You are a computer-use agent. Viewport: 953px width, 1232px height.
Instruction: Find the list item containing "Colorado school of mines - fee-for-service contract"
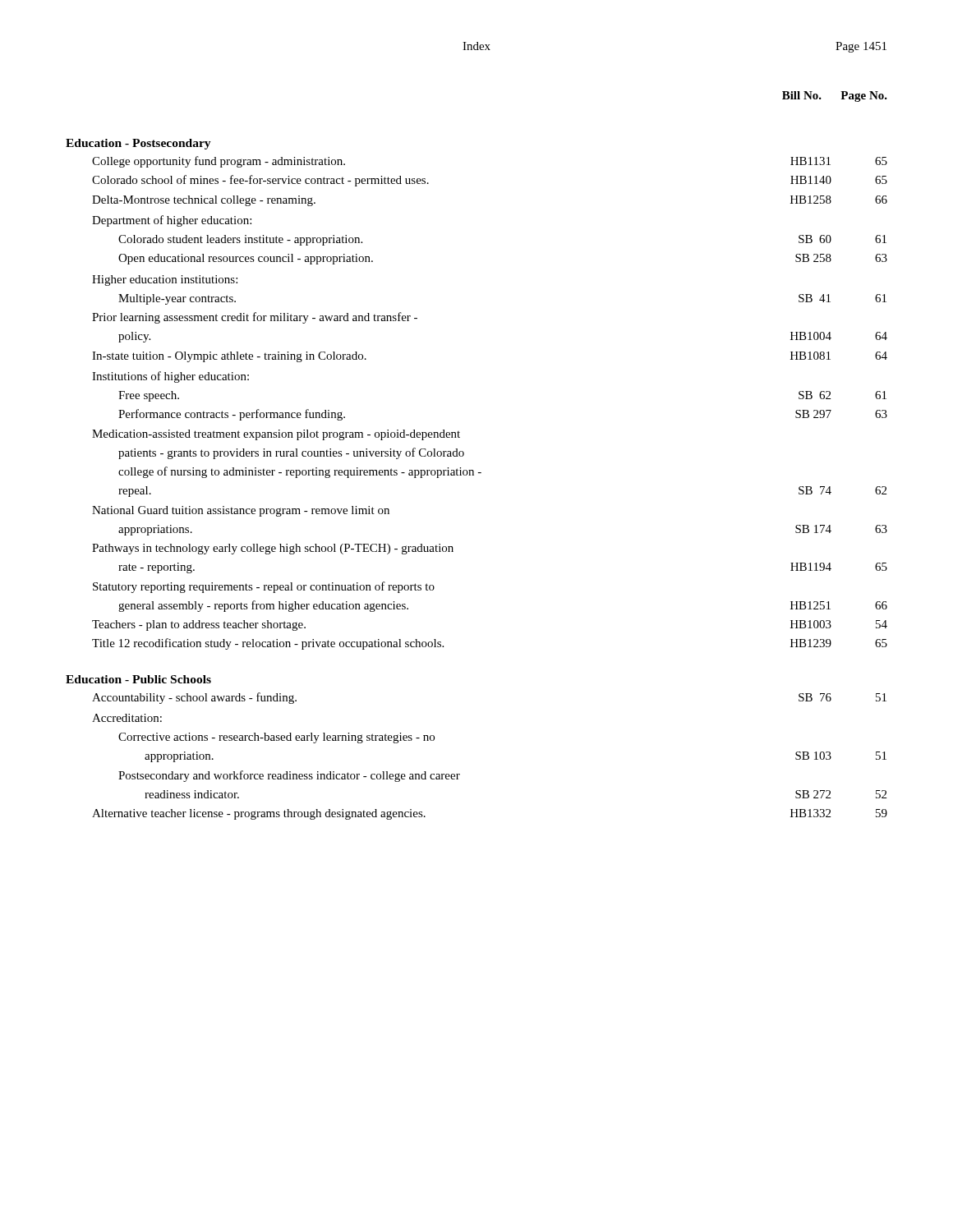(263, 181)
